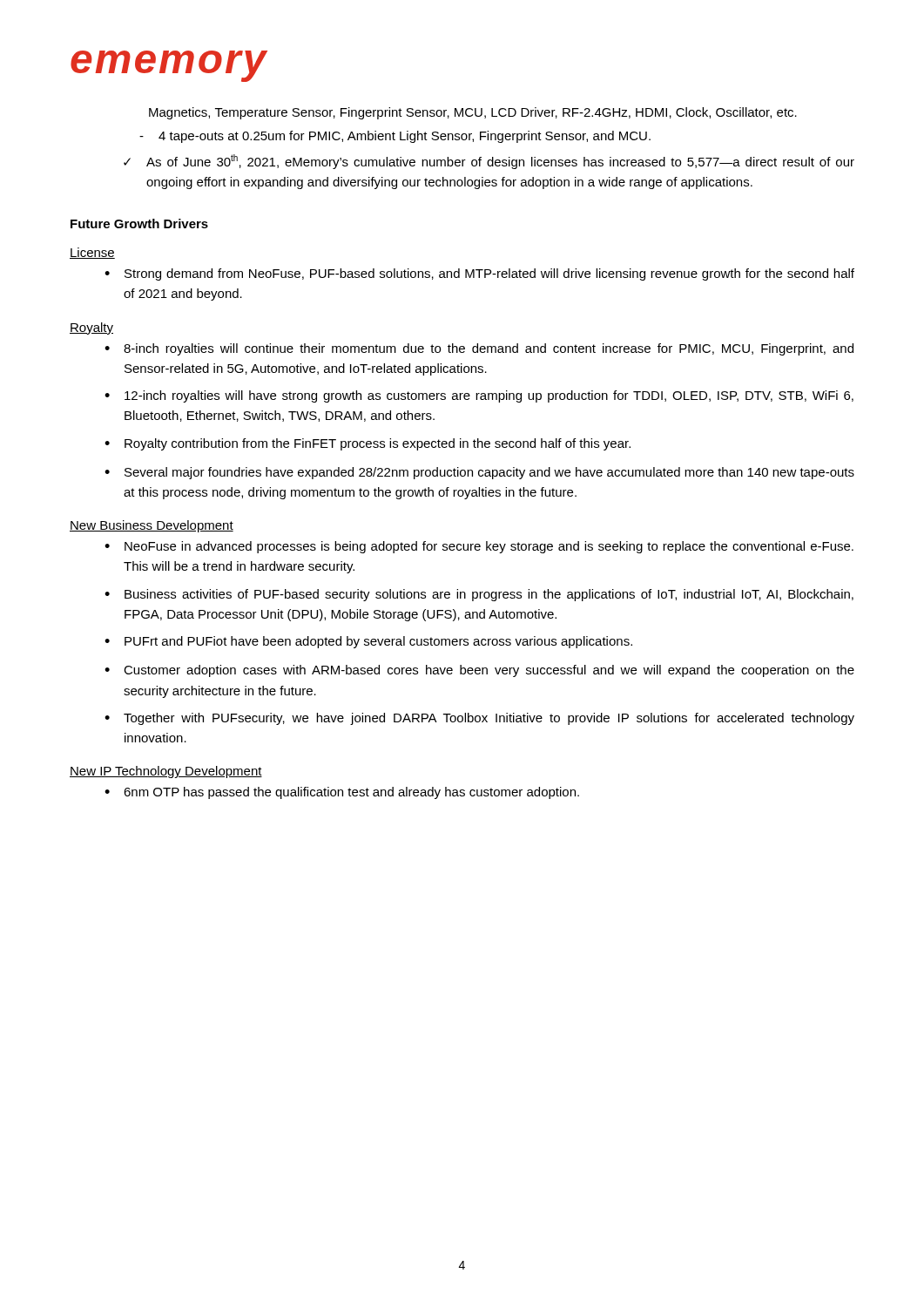Locate the element starting "• Customer adoption cases with ARM-based cores have"
Image resolution: width=924 pixels, height=1307 pixels.
[479, 680]
